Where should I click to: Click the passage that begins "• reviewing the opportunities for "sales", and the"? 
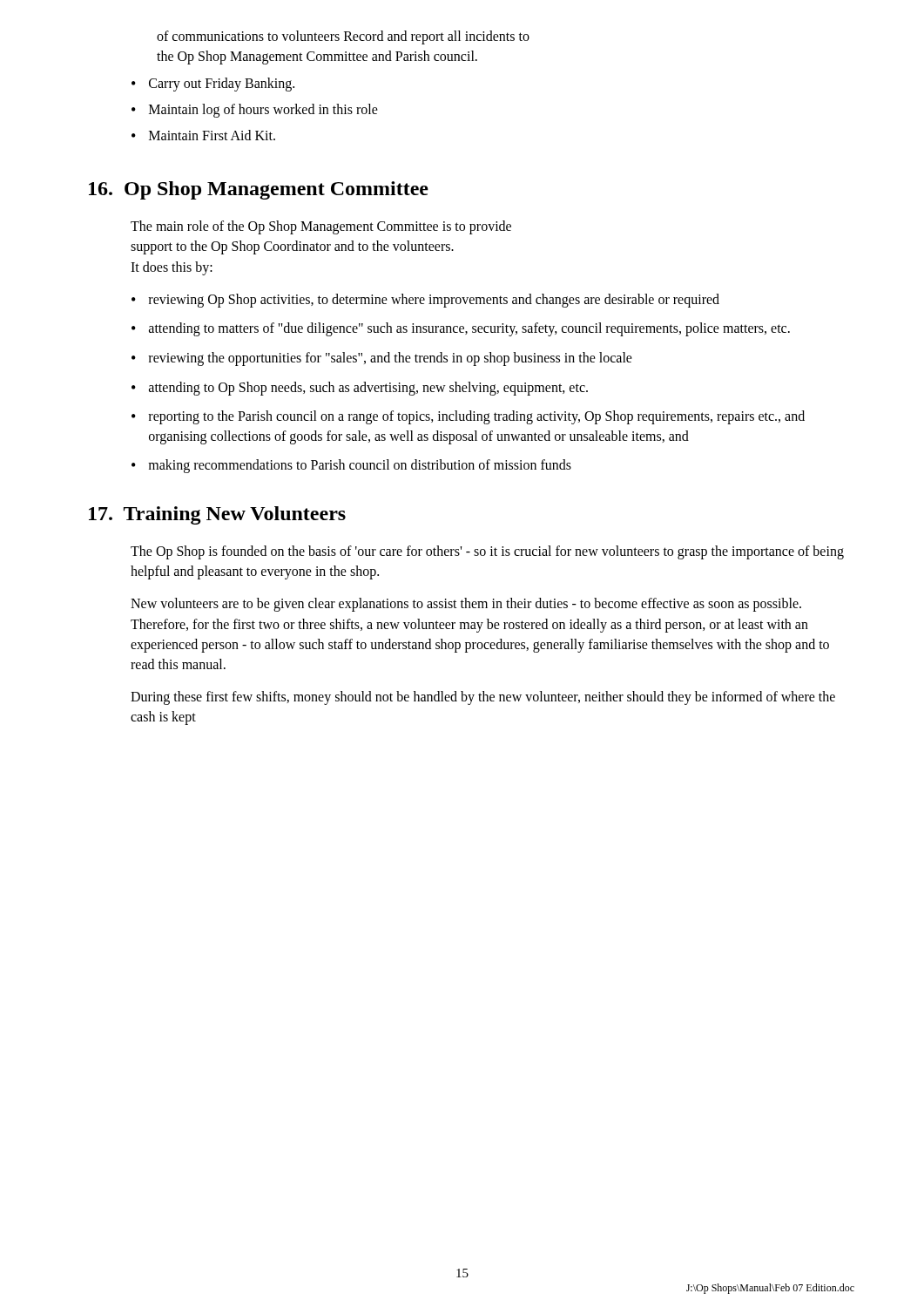click(x=381, y=358)
